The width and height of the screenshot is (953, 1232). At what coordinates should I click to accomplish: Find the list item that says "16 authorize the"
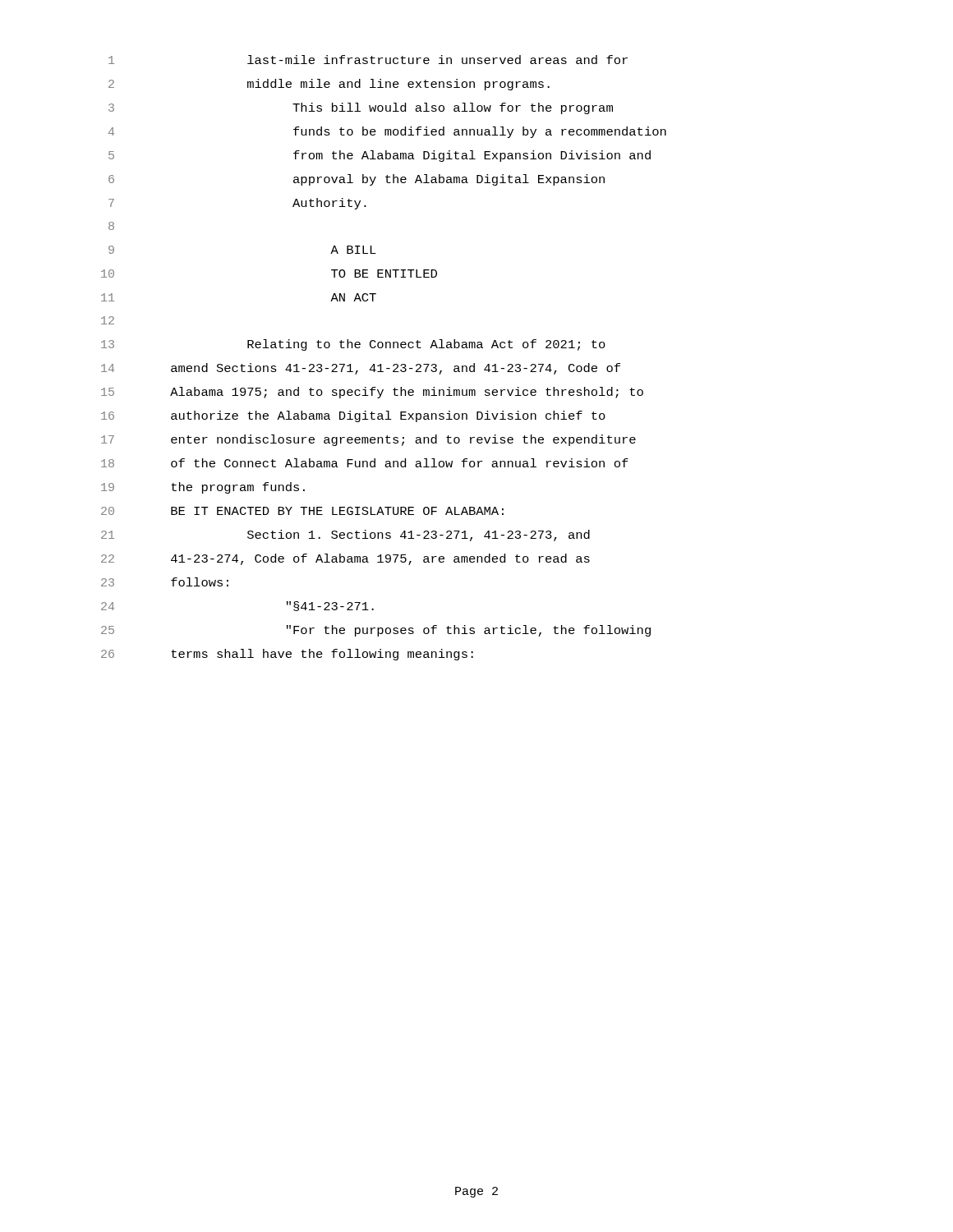pyautogui.click(x=476, y=417)
